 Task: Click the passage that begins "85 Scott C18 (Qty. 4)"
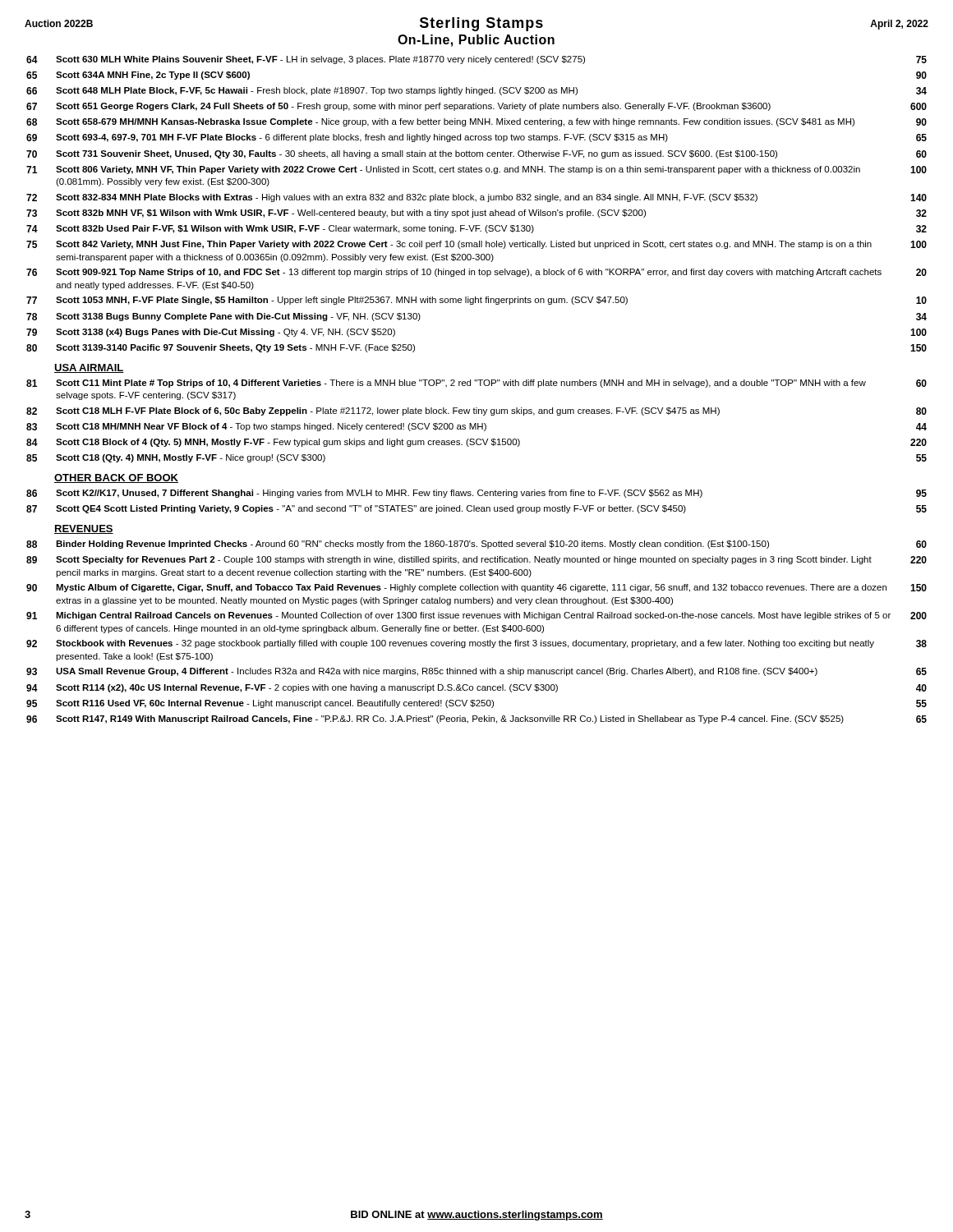[190, 458]
